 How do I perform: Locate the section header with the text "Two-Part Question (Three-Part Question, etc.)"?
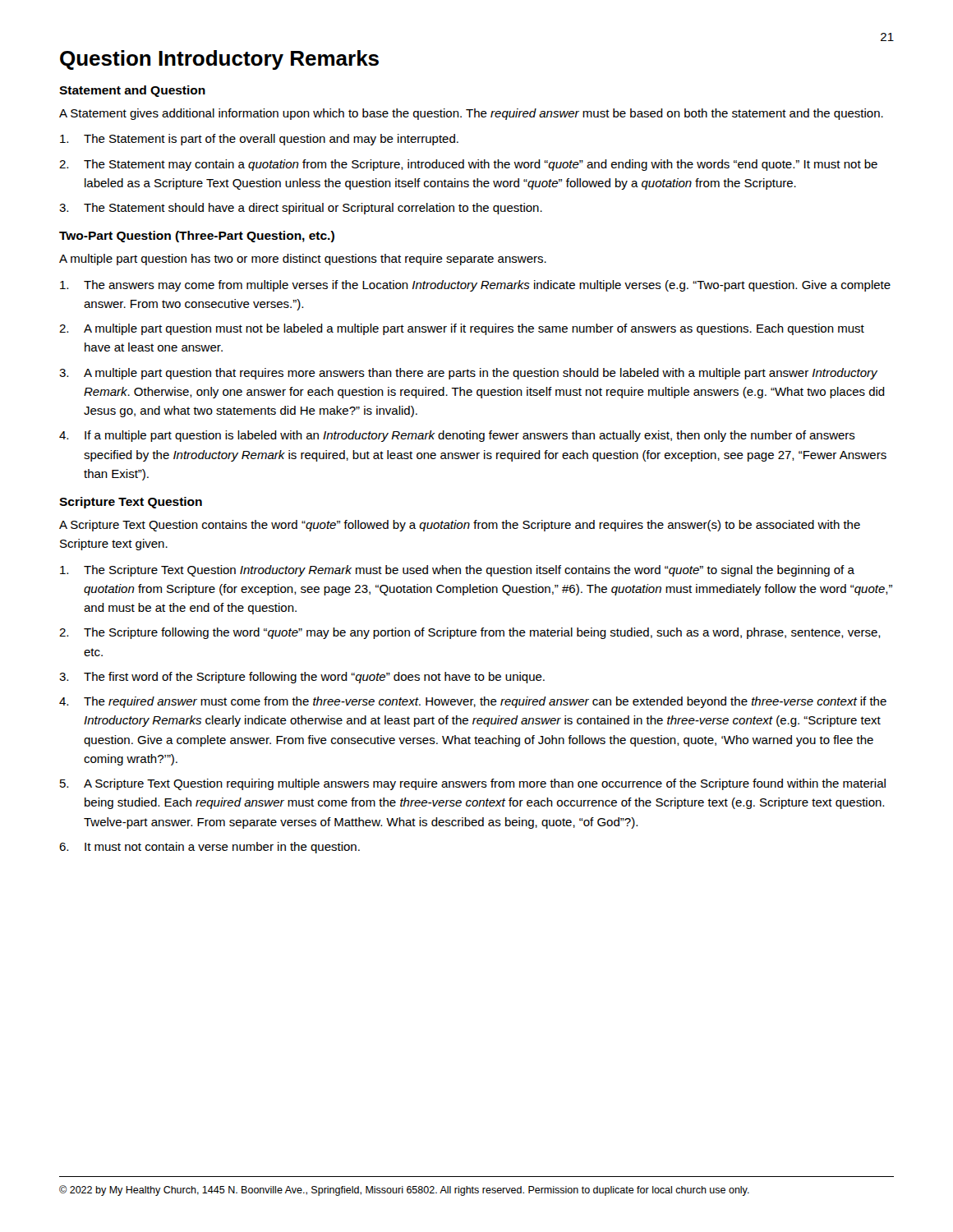(x=197, y=235)
